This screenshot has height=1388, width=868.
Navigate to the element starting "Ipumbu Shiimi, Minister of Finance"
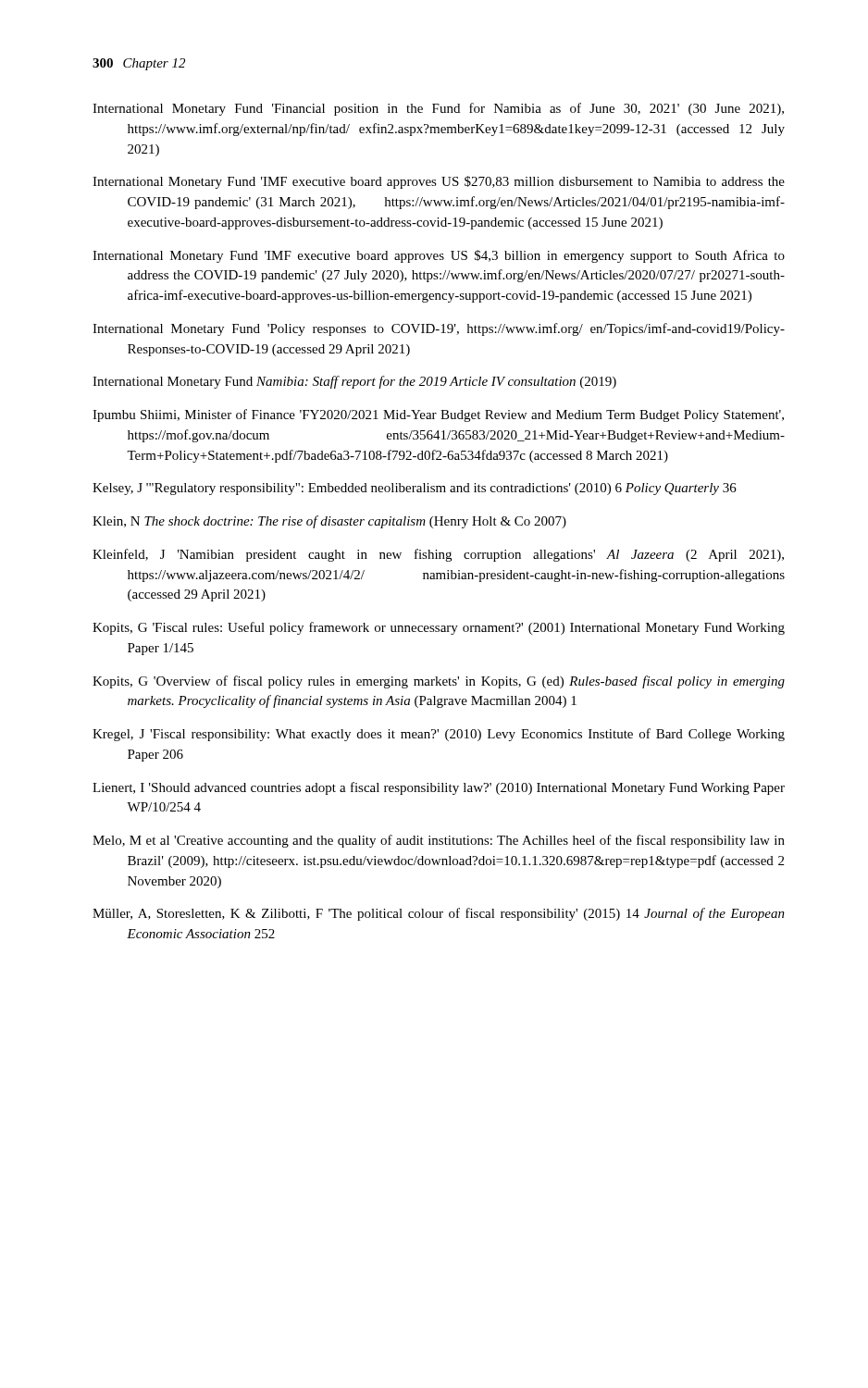pos(439,435)
